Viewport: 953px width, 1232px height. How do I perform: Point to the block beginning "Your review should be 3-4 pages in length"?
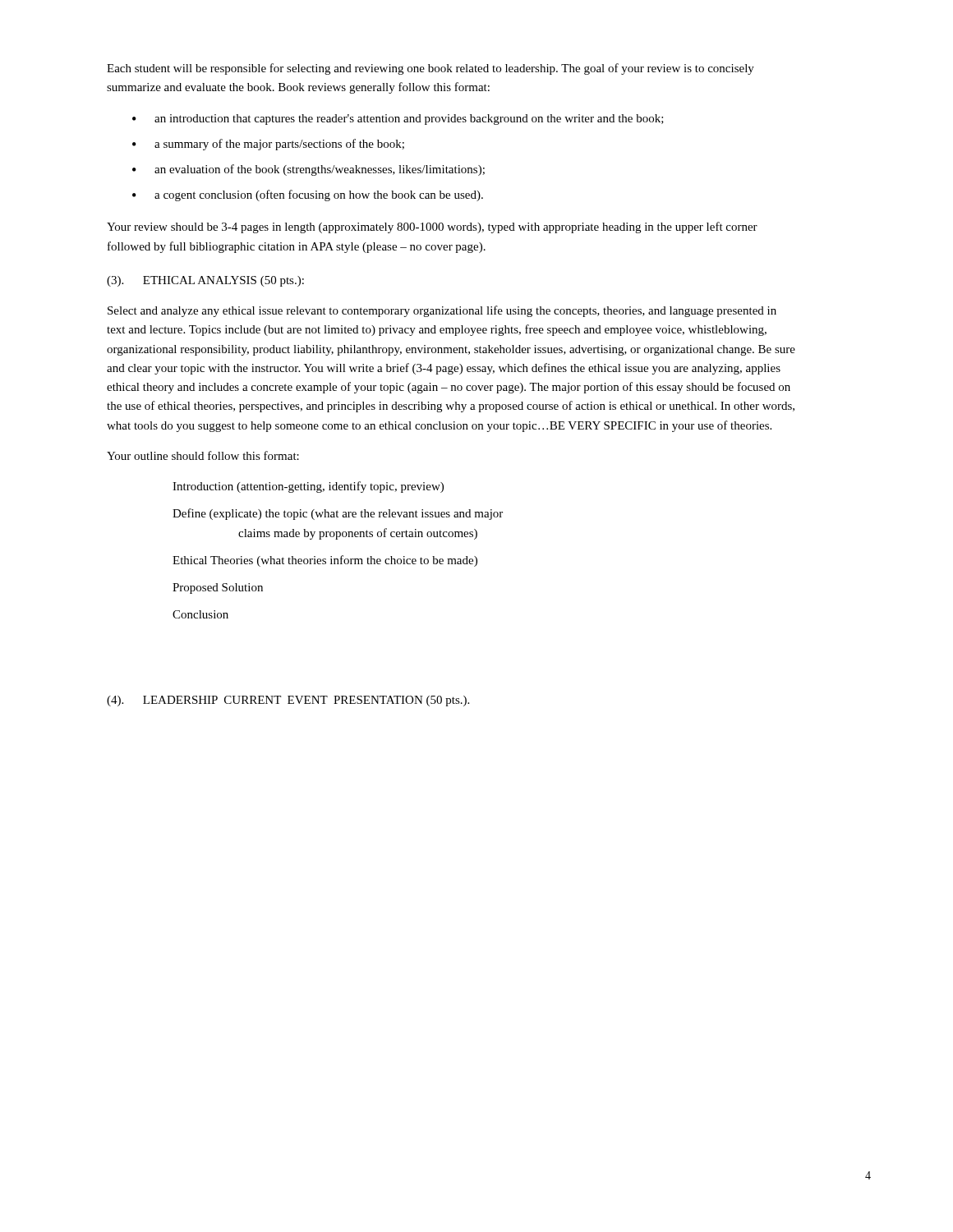(x=432, y=236)
